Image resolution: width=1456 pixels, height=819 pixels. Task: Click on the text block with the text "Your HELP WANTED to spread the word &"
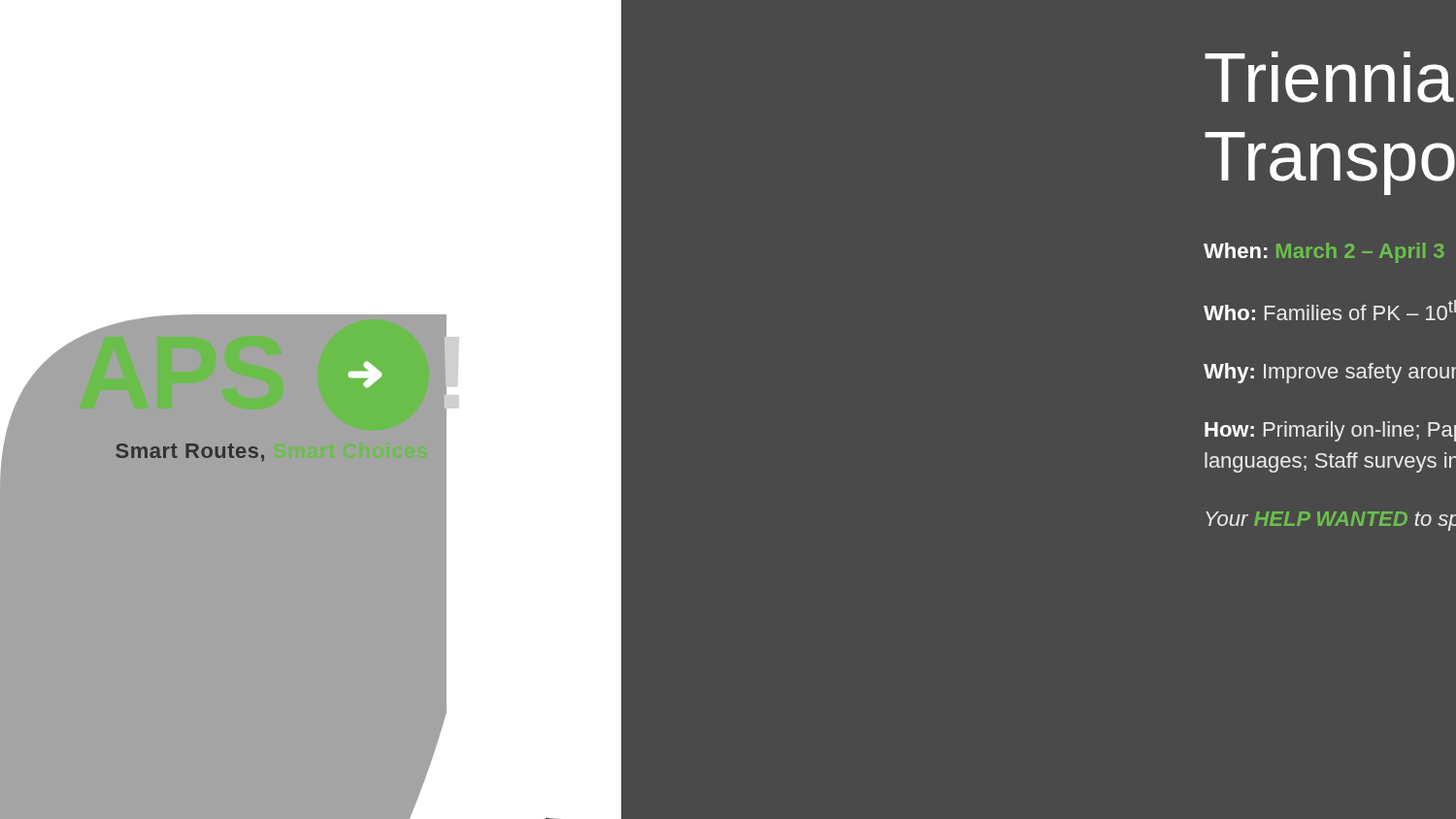1330,519
